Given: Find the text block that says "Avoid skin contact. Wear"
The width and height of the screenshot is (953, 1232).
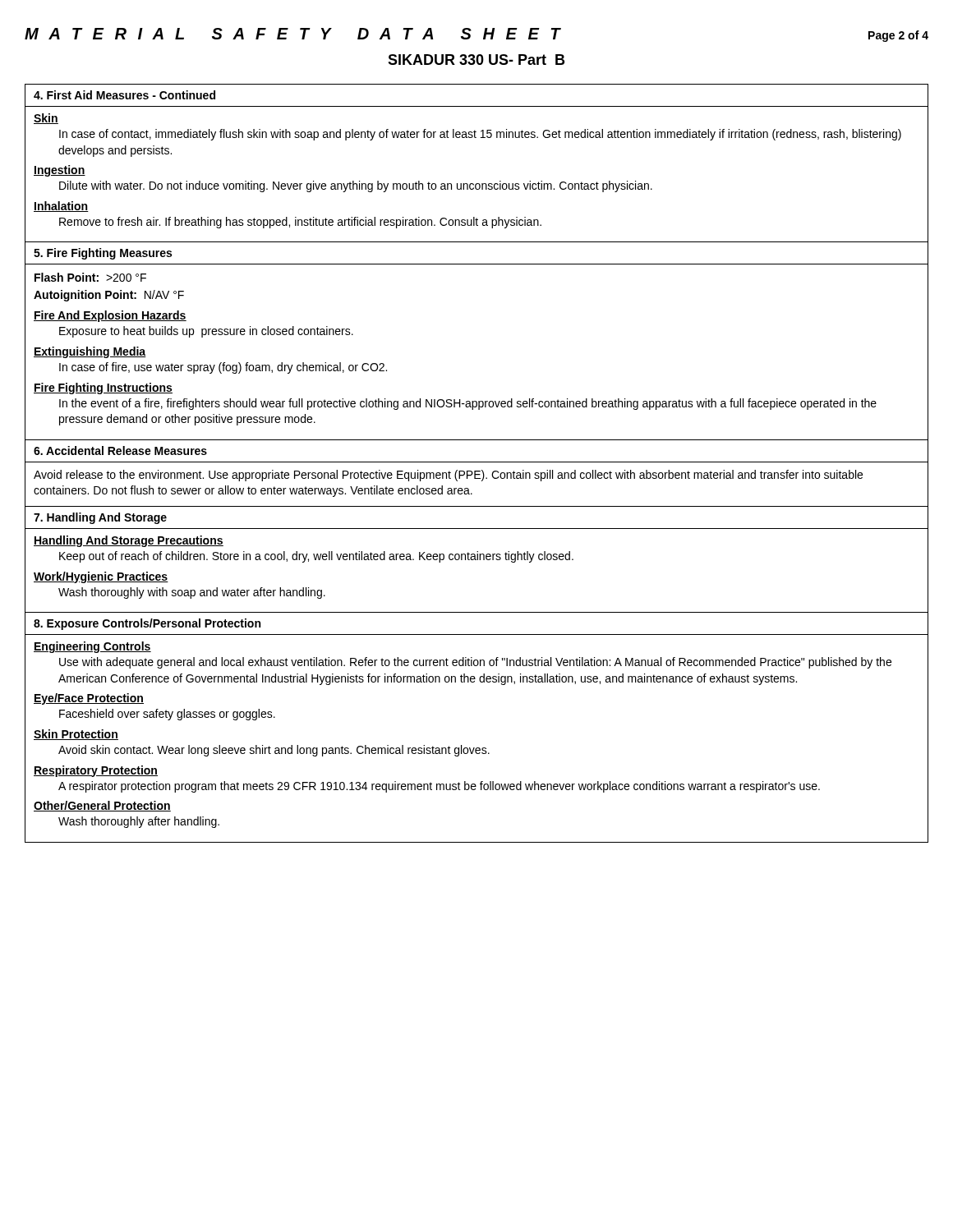Looking at the screenshot, I should click(274, 750).
